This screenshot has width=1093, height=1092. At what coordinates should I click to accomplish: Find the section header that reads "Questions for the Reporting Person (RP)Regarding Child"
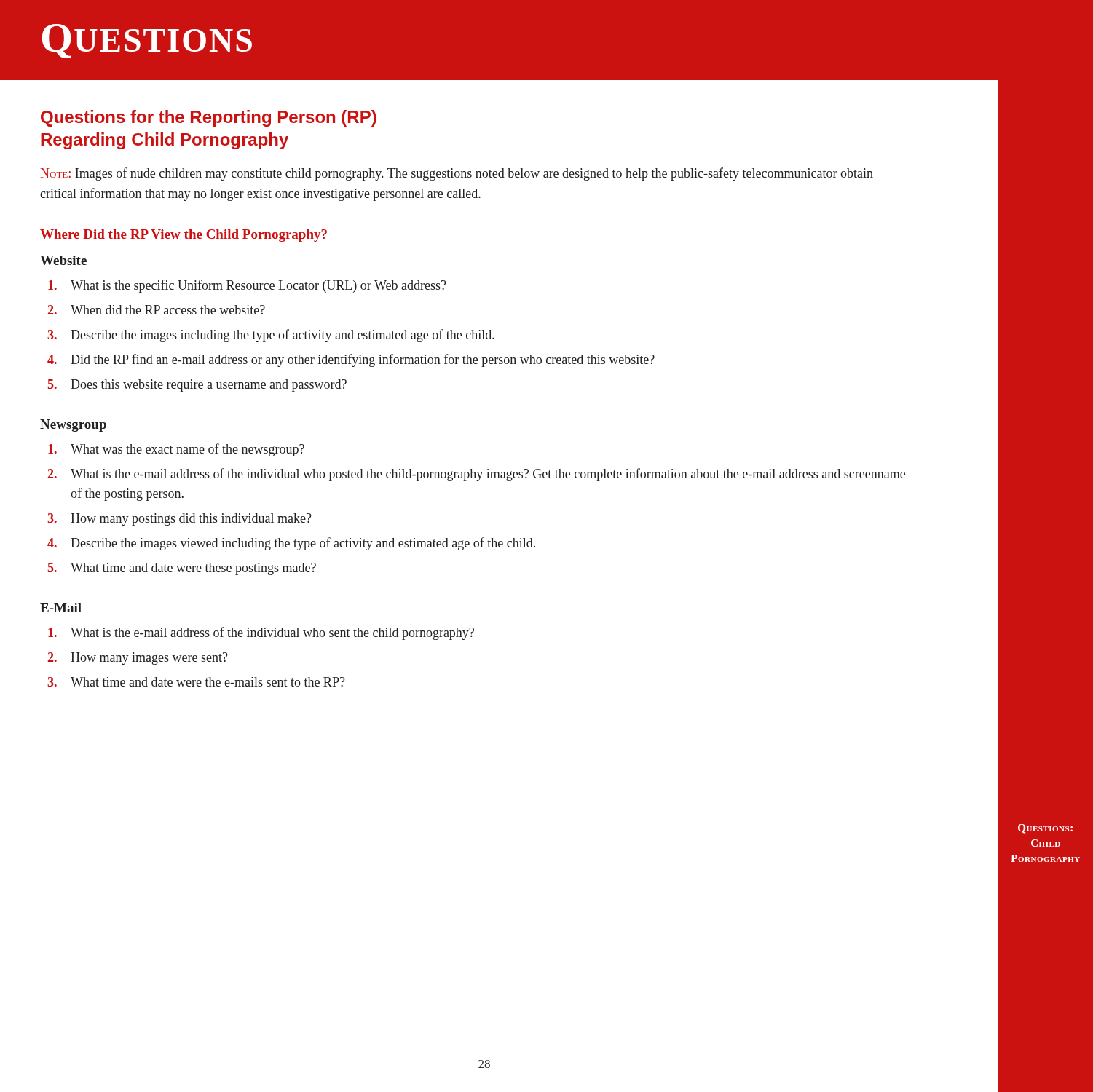tap(209, 118)
